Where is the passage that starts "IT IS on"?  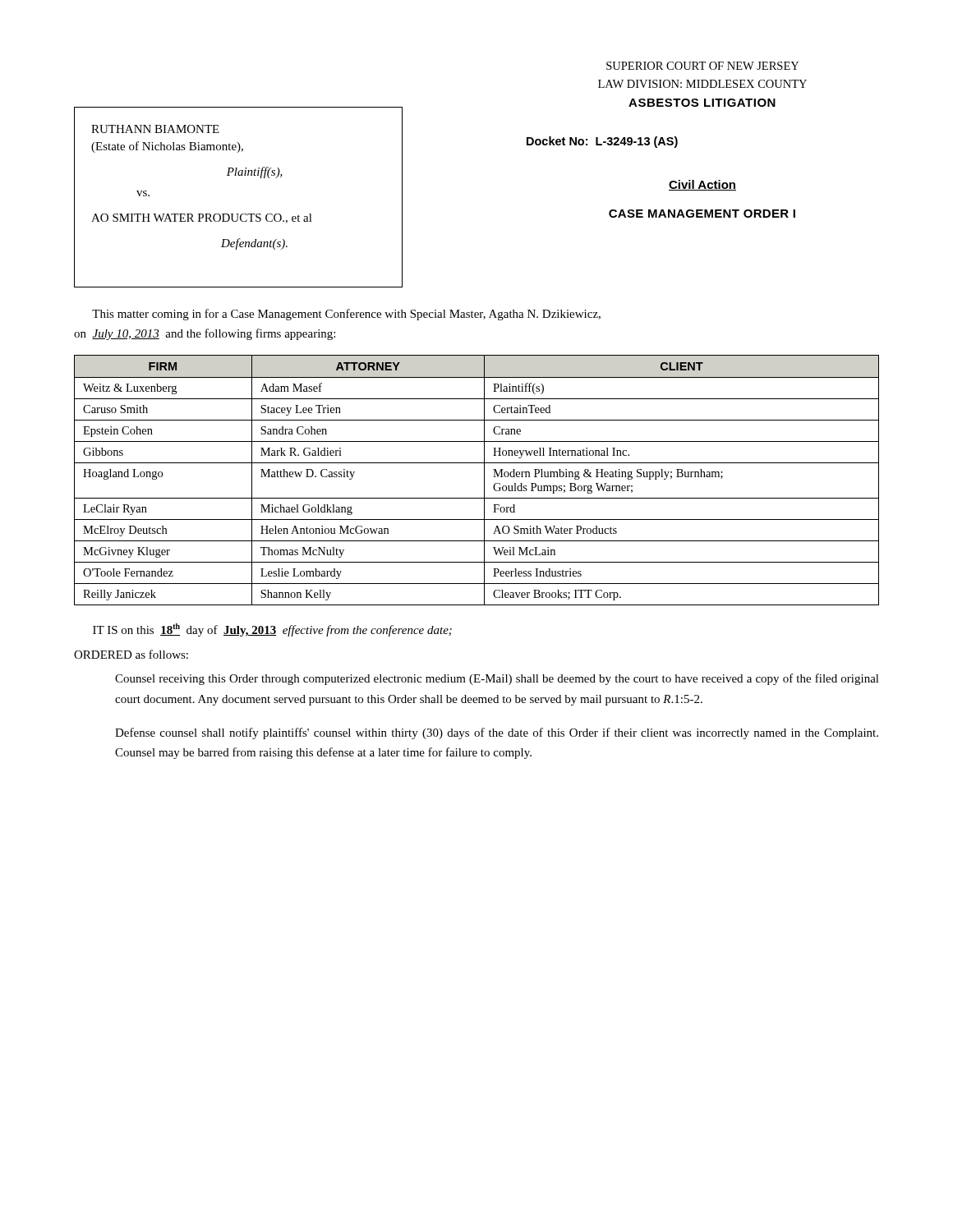(263, 629)
